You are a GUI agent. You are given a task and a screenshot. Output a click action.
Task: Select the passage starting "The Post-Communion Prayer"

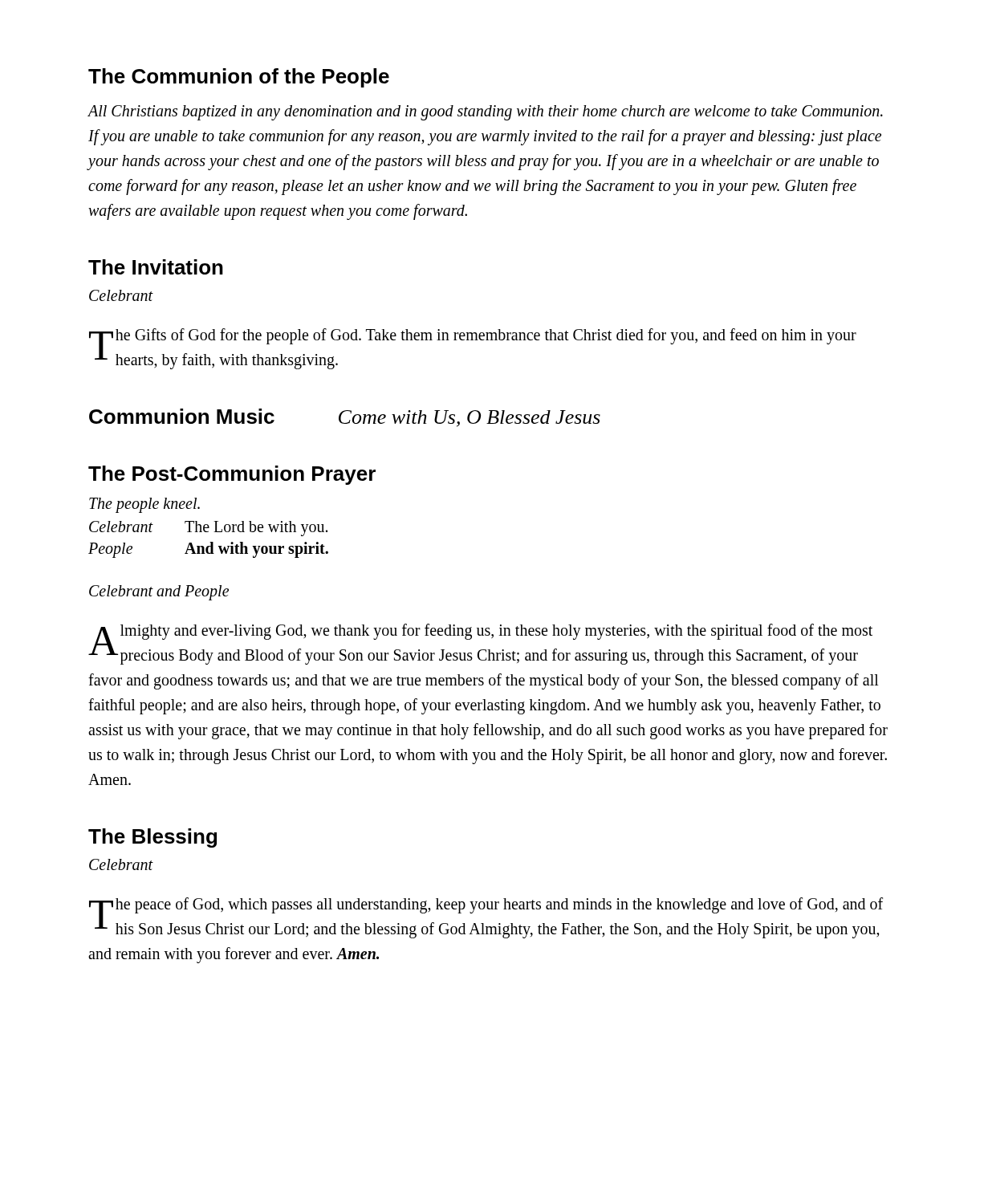232,474
